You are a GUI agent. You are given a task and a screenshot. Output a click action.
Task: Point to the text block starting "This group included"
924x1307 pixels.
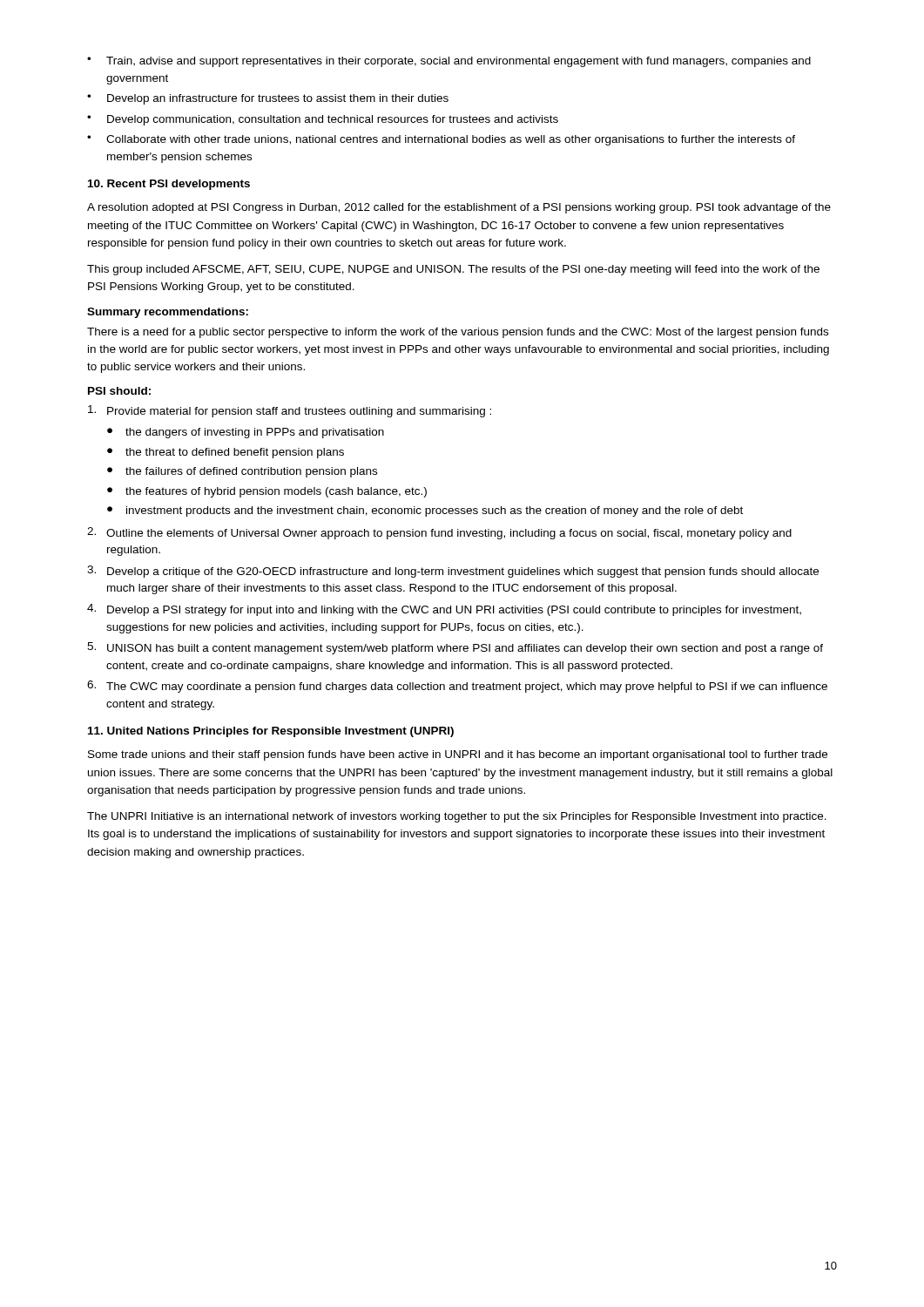point(462,278)
